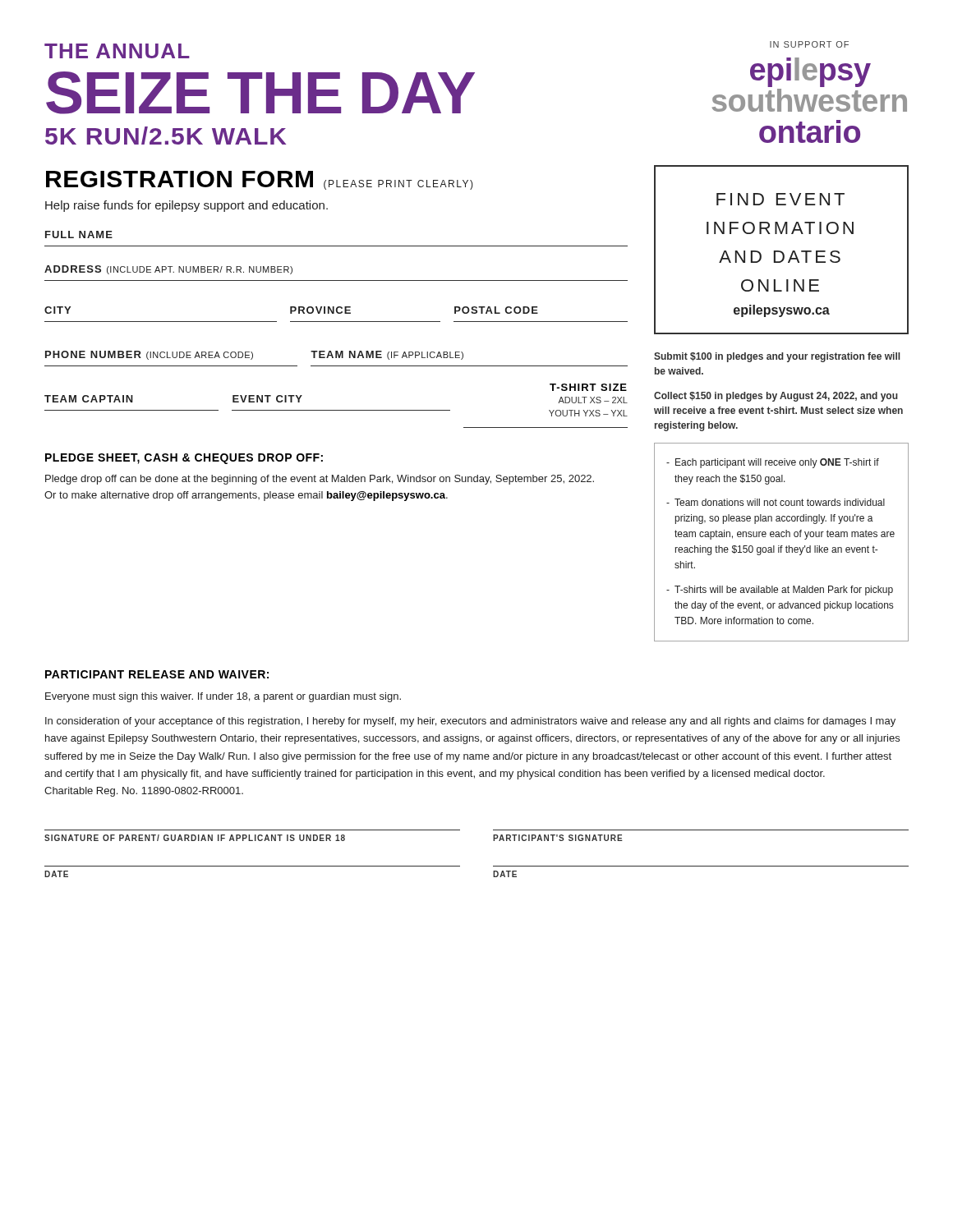This screenshot has width=953, height=1232.
Task: Navigate to the element starting "IN SUPPORT OF"
Action: coord(810,44)
